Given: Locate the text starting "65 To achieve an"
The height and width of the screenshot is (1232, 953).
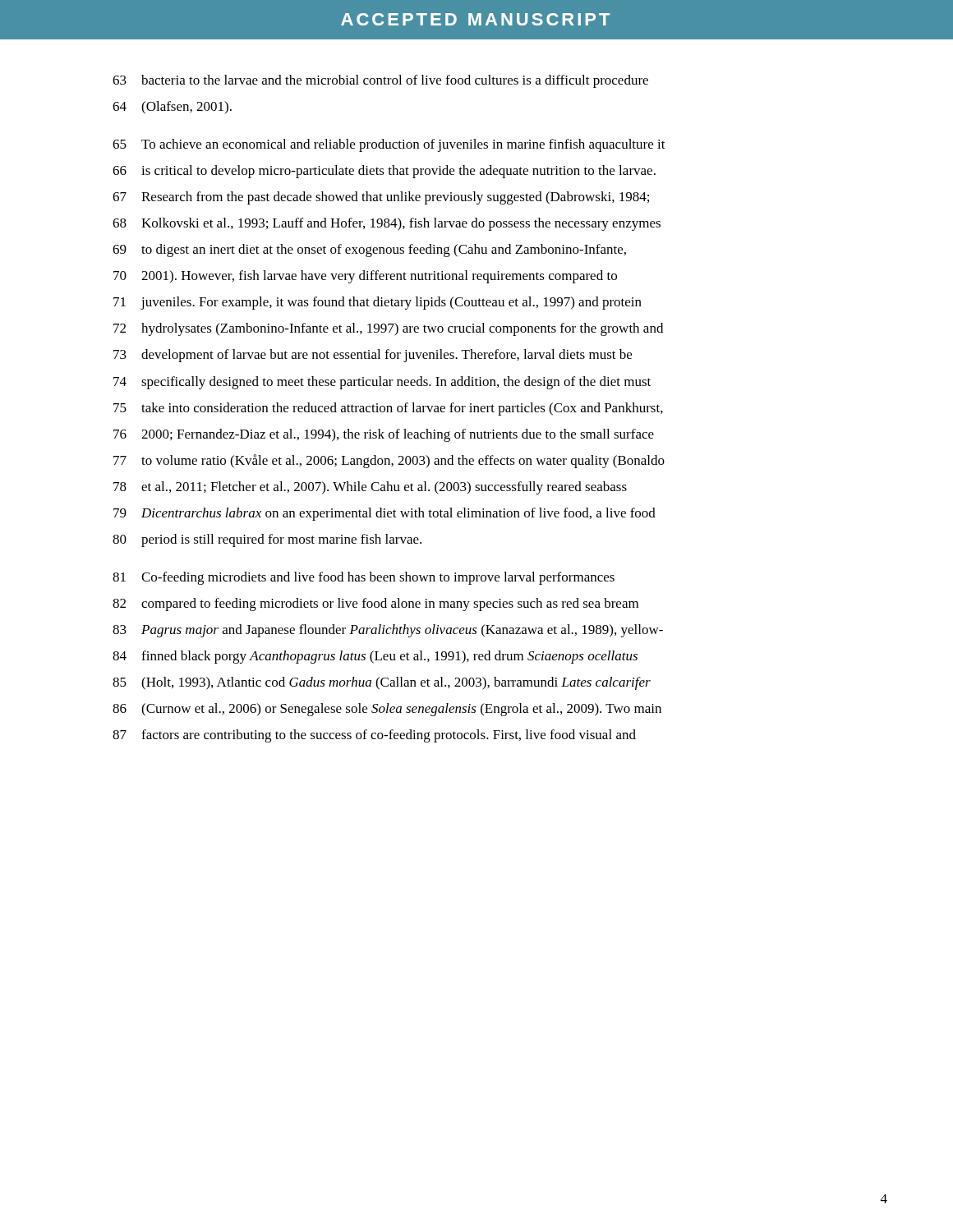Looking at the screenshot, I should click(x=476, y=342).
